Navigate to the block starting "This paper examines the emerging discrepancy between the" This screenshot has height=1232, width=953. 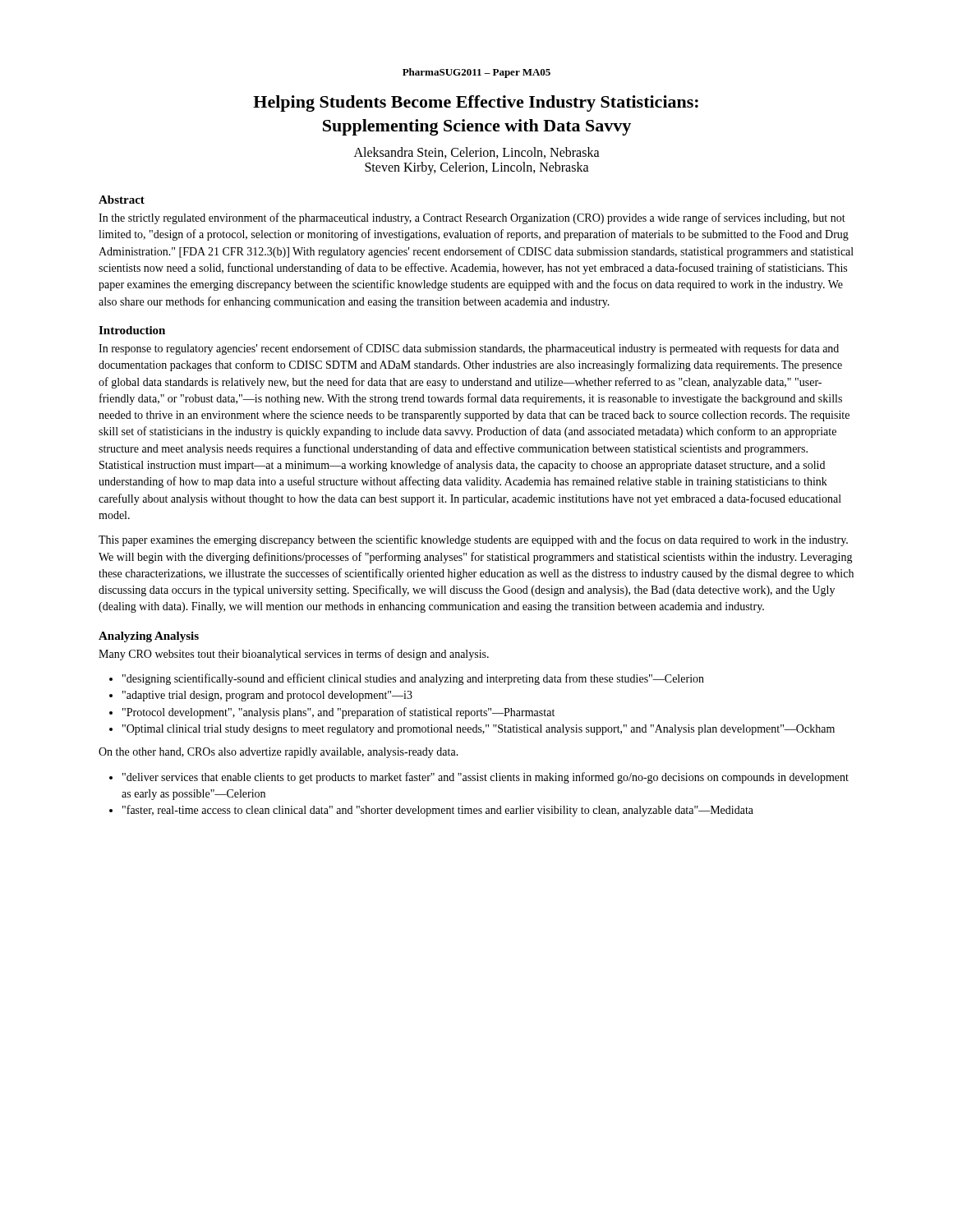[x=476, y=574]
